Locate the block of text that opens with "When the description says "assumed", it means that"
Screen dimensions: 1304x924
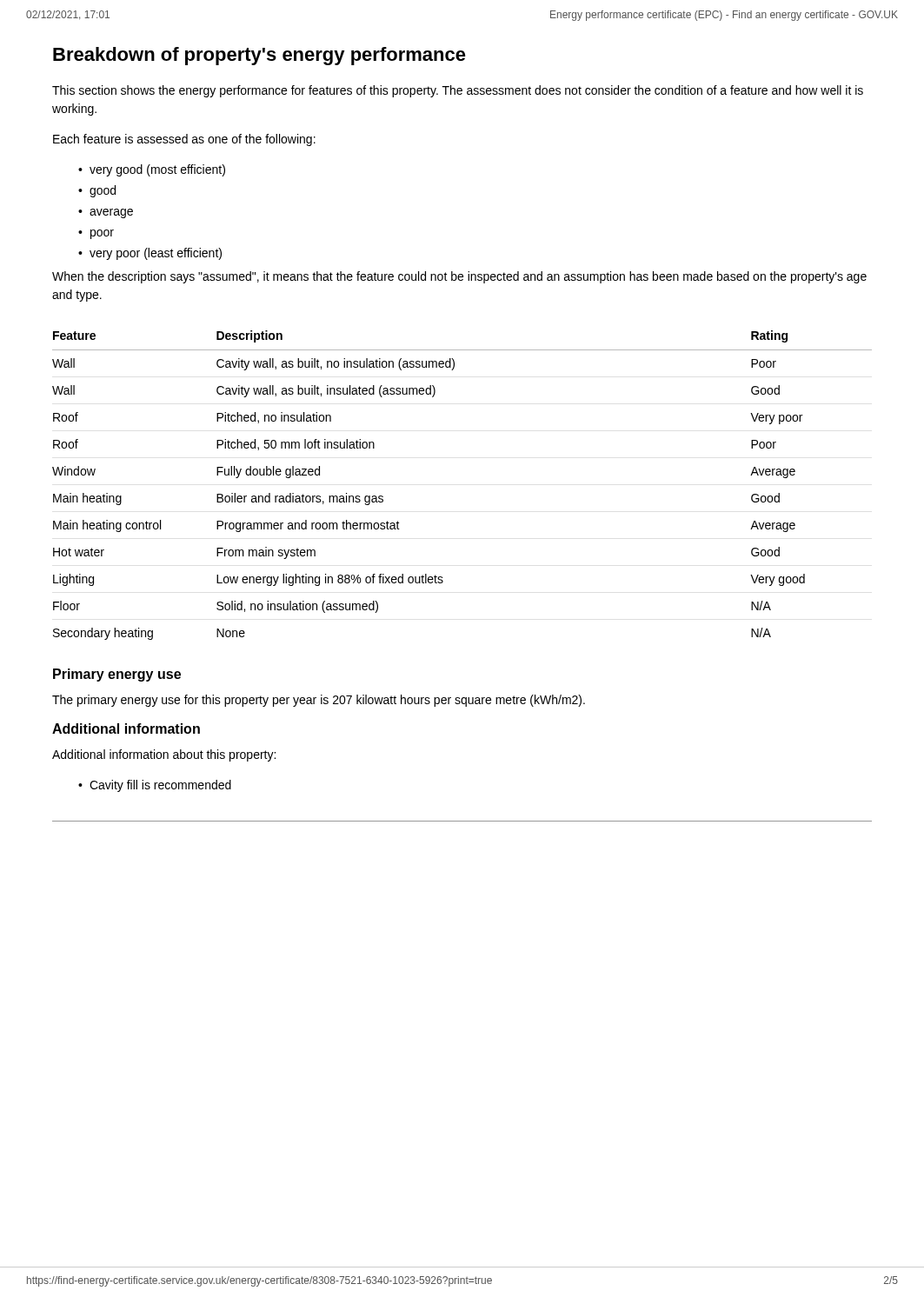point(459,286)
